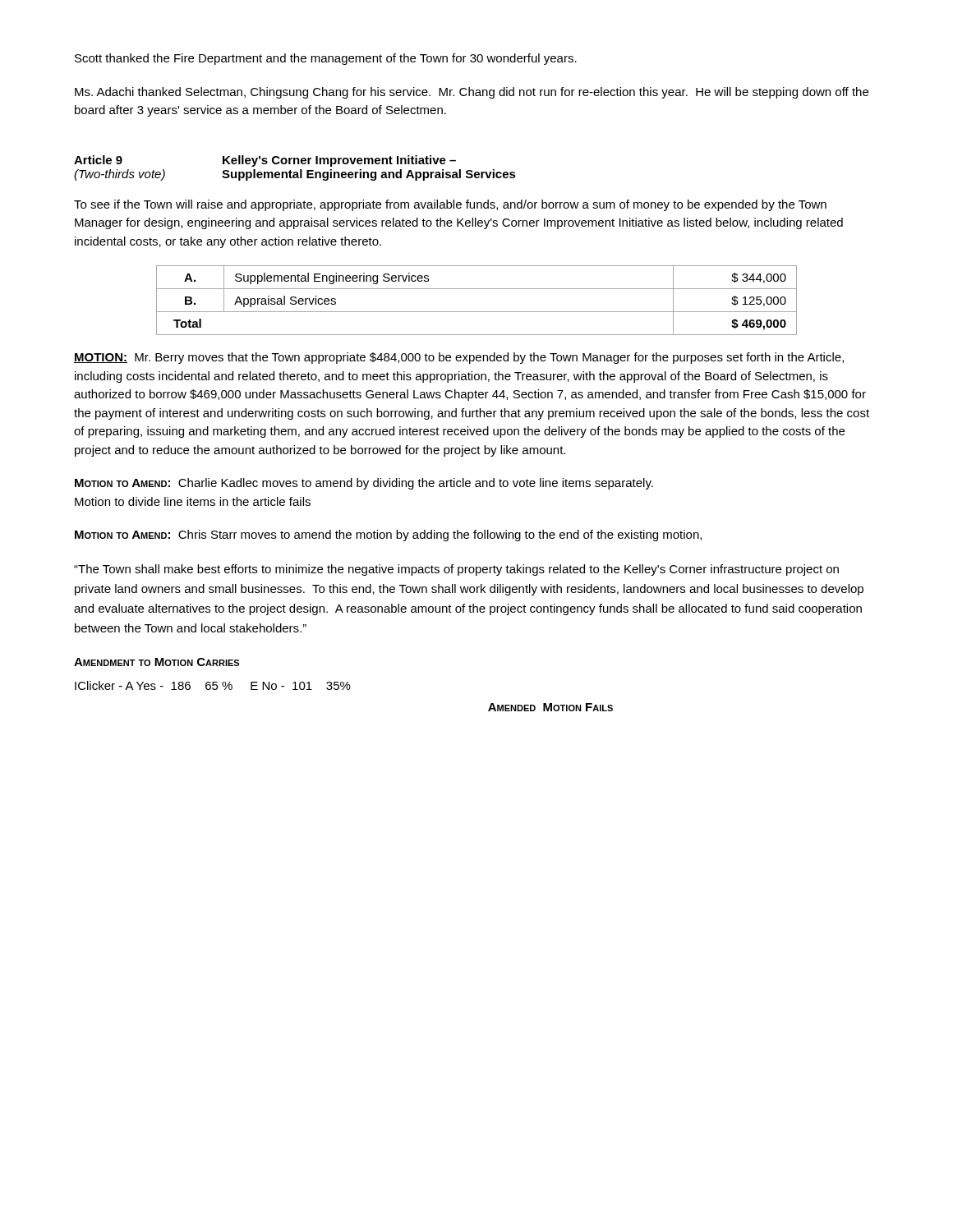The height and width of the screenshot is (1232, 953).
Task: Point to the passage starting "Ms. Adachi thanked Selectman, Chingsung Chang"
Action: [x=471, y=100]
